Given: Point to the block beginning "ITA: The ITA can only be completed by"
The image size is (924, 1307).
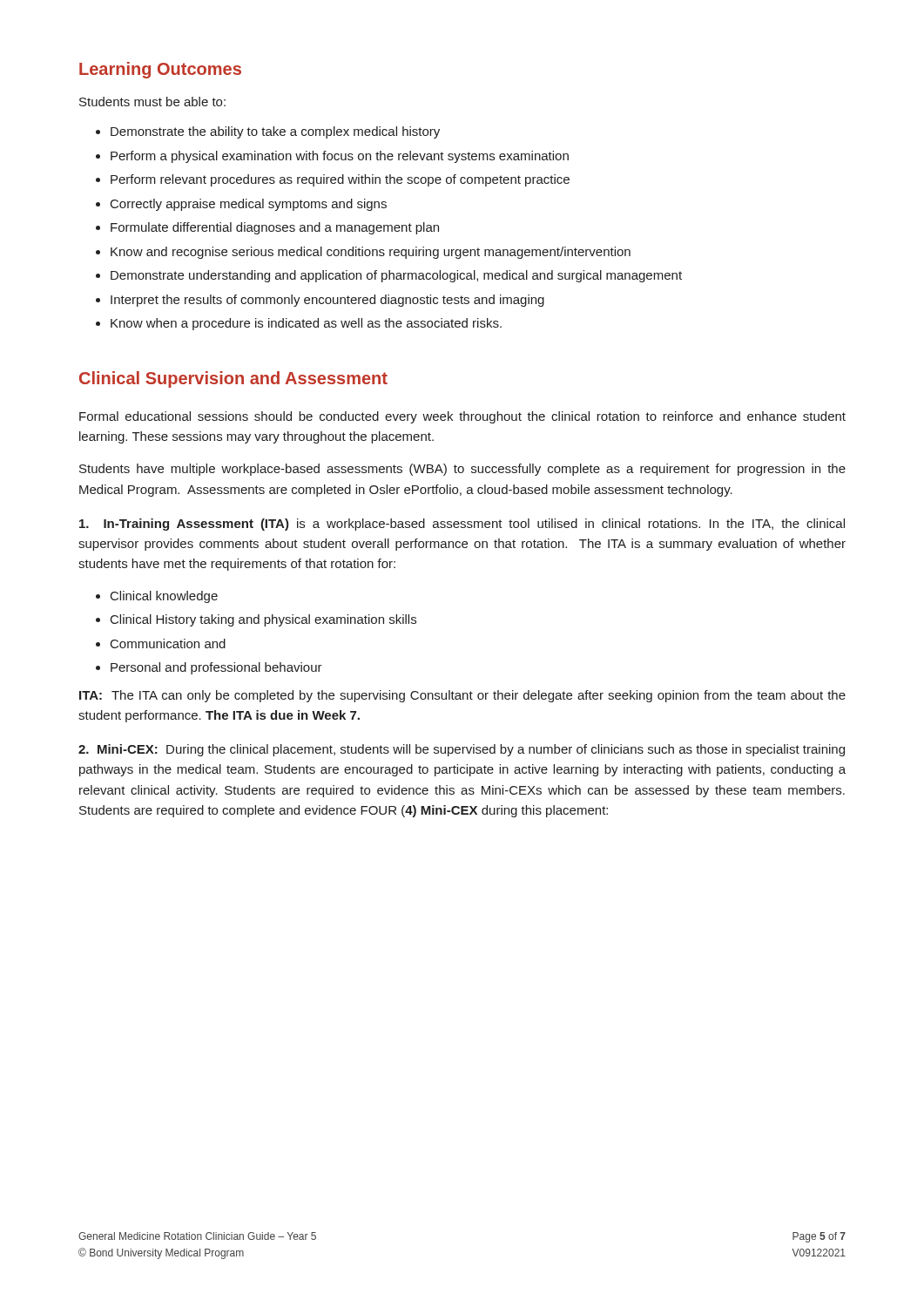Looking at the screenshot, I should click(x=462, y=705).
